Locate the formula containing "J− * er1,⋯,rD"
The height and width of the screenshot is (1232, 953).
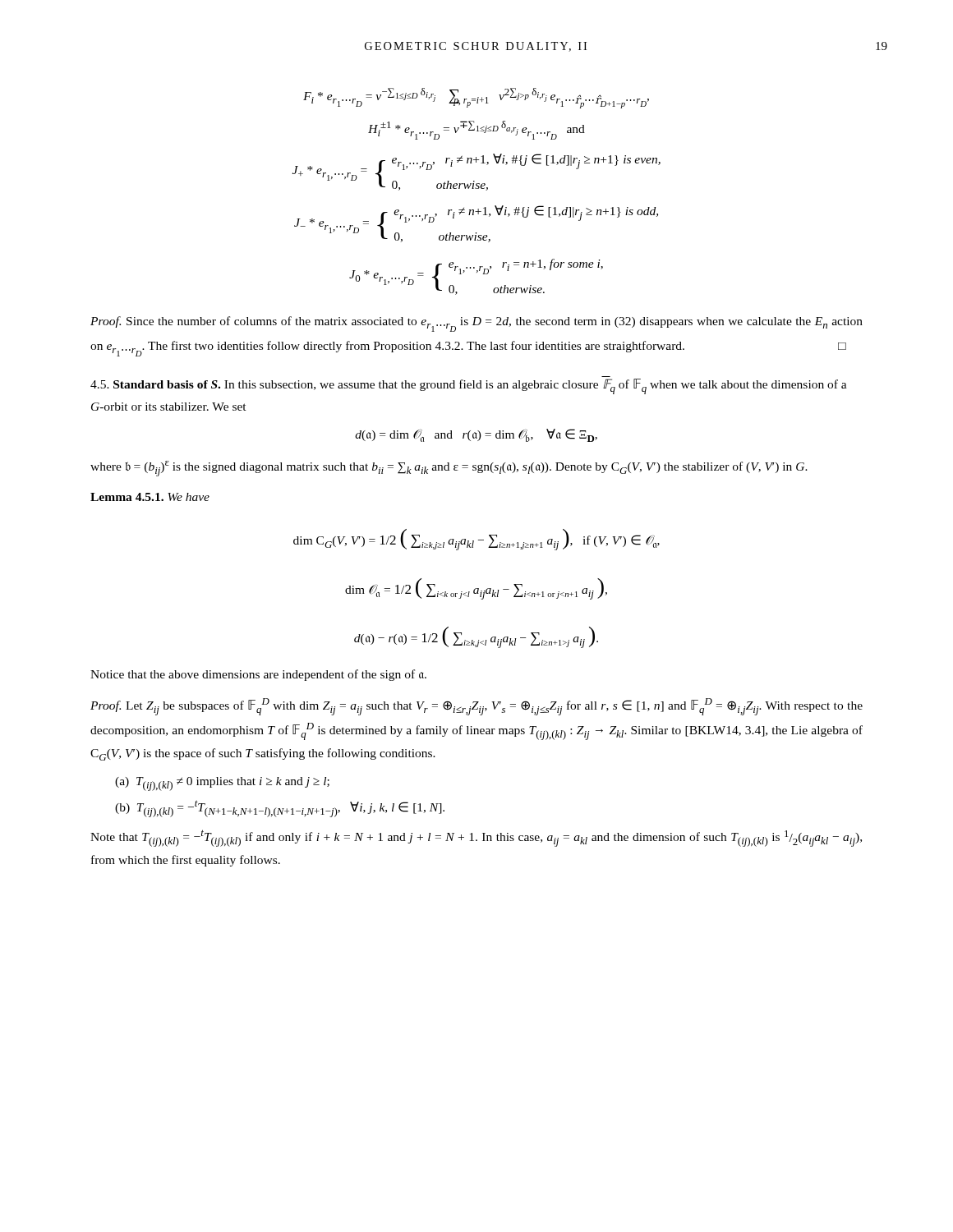476,224
